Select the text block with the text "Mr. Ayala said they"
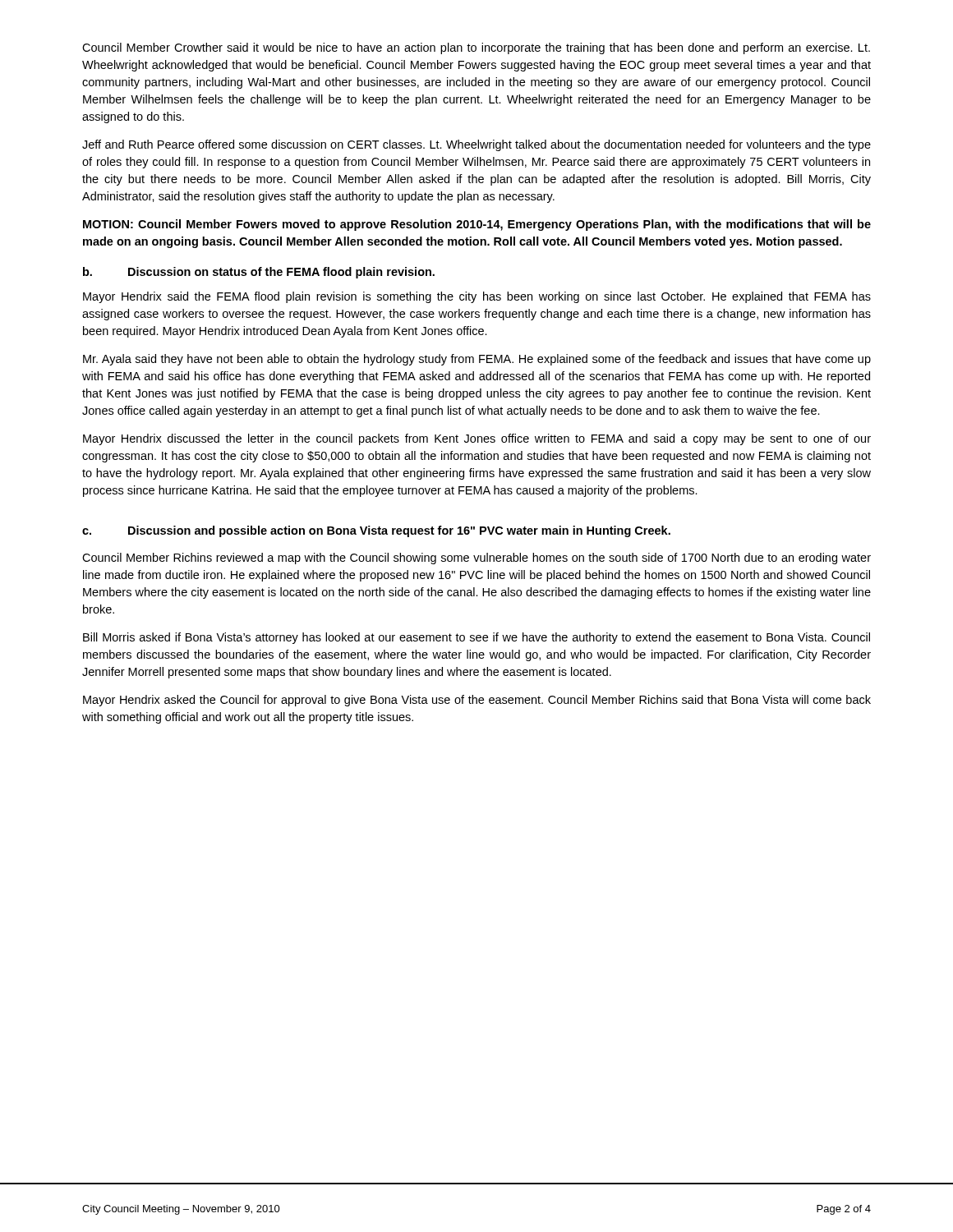Screen dimensions: 1232x953 pyautogui.click(x=476, y=385)
